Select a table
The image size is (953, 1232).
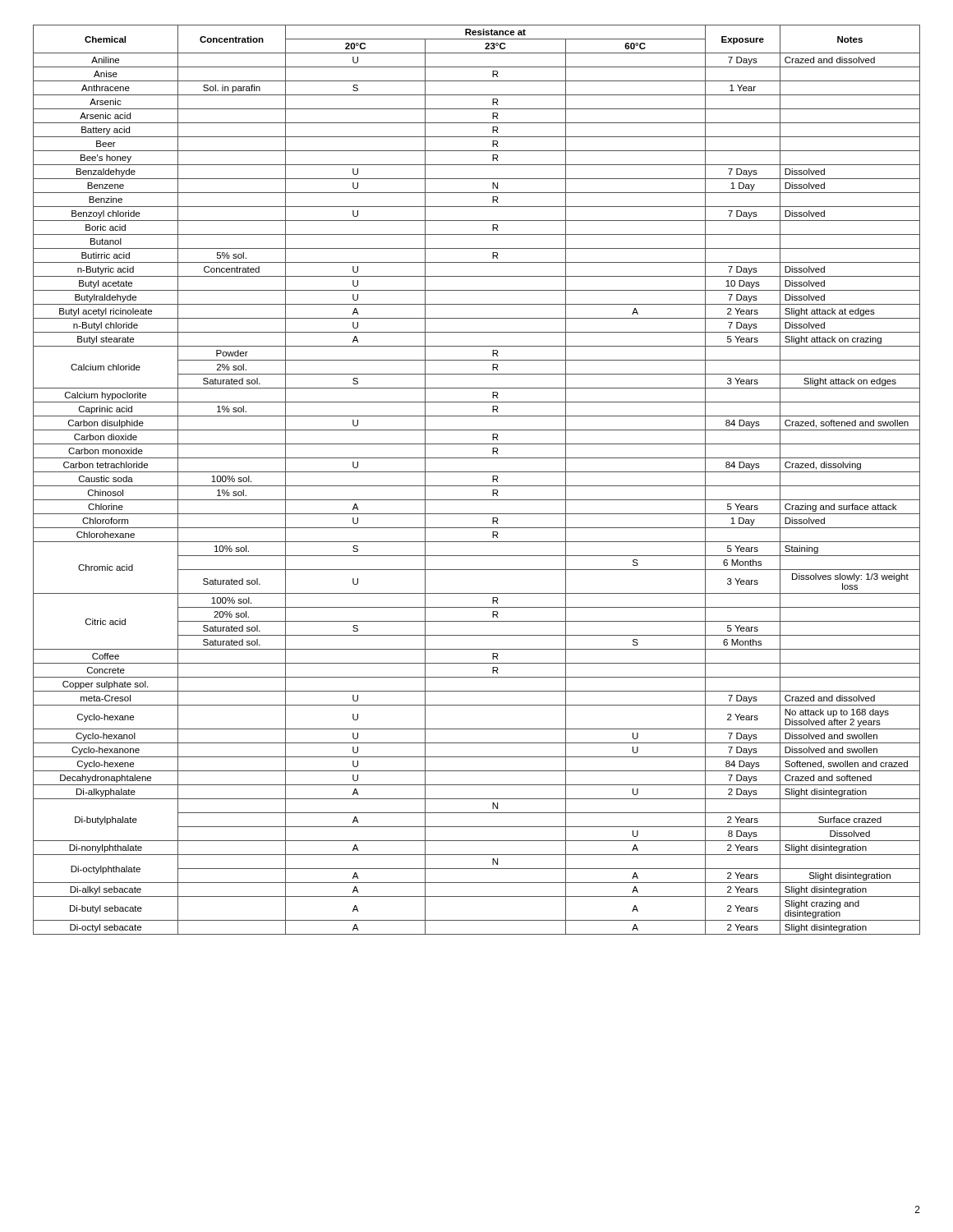click(x=476, y=480)
